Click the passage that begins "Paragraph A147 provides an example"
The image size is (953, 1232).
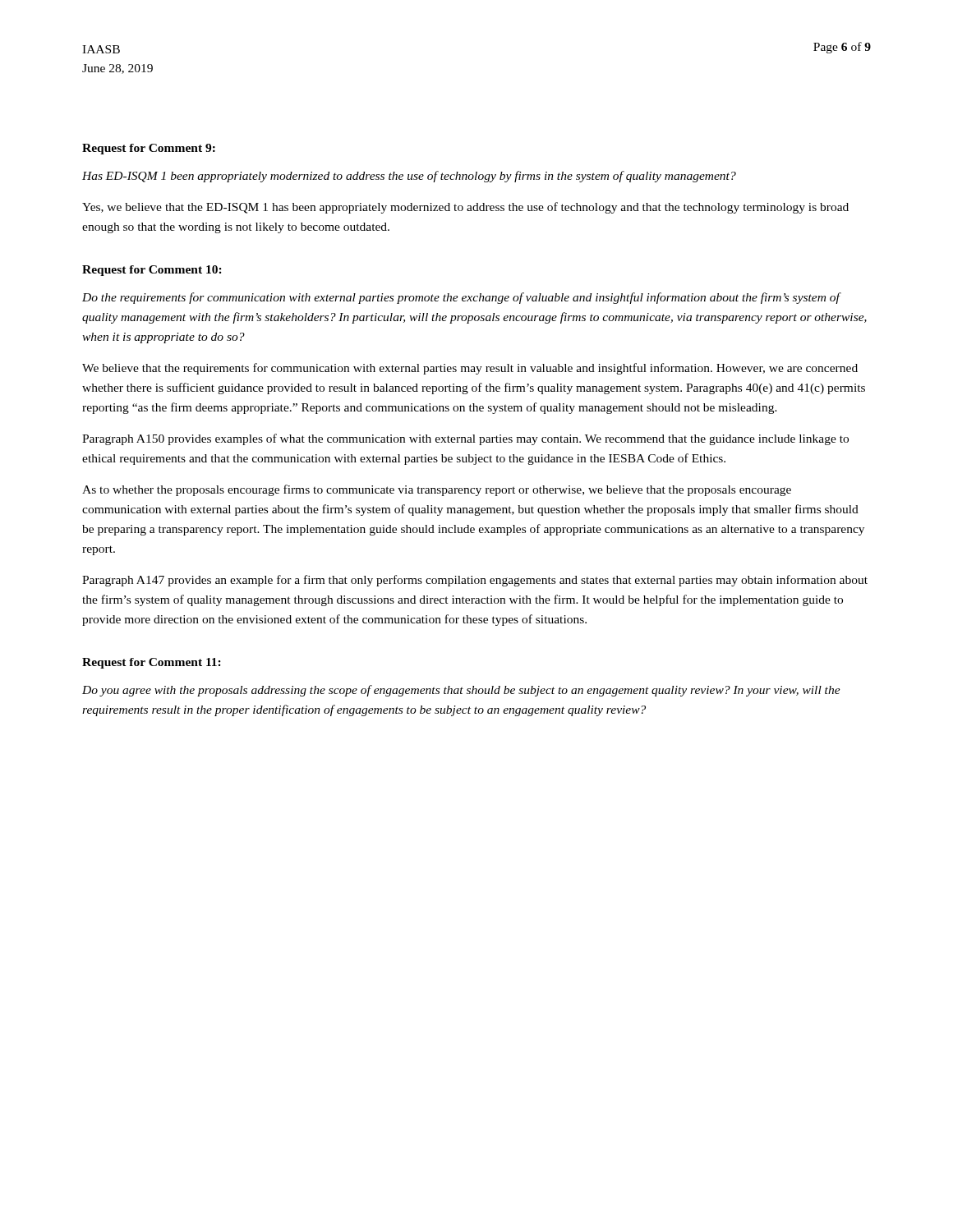pos(475,599)
